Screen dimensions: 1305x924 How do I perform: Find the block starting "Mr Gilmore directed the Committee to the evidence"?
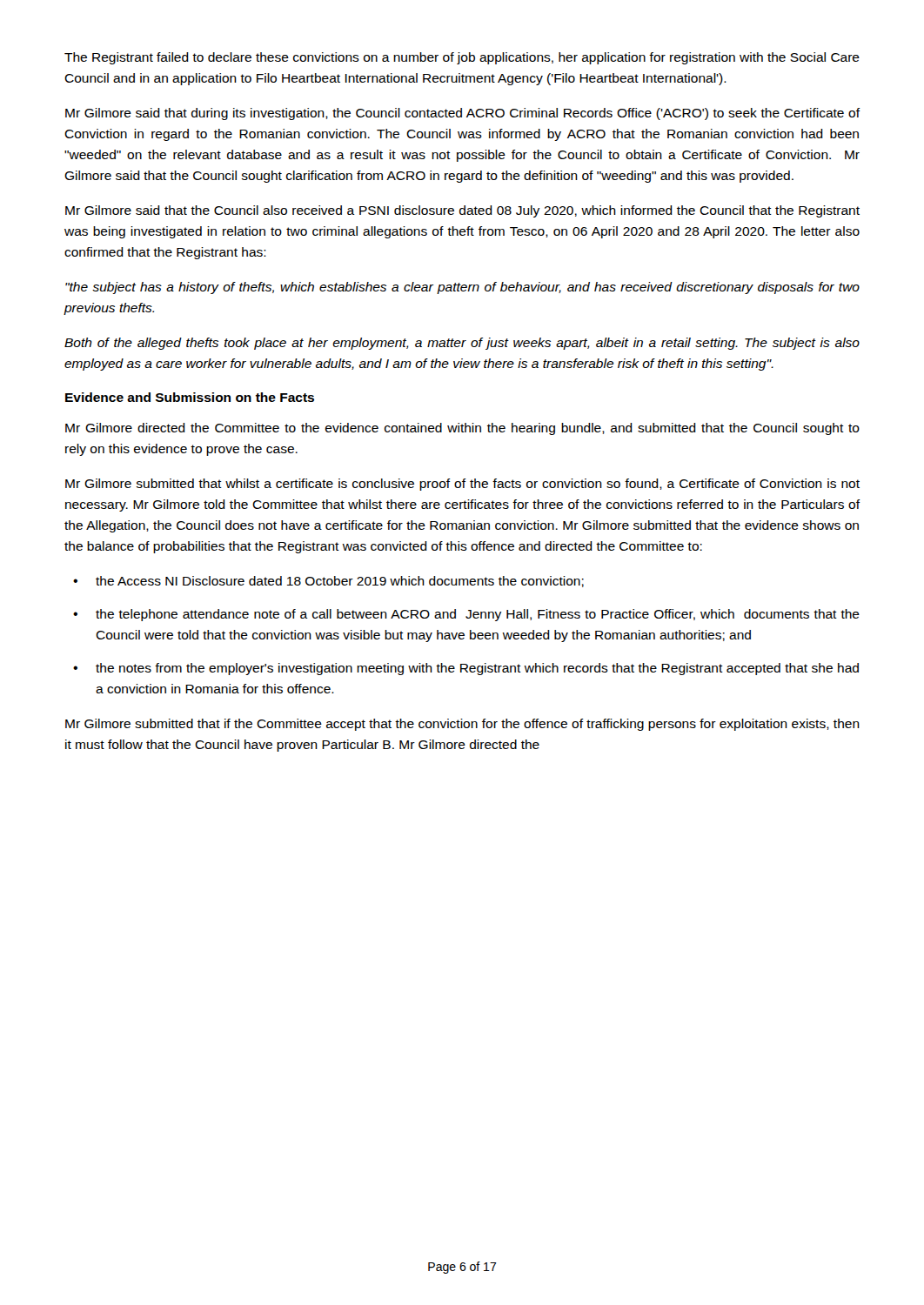point(462,438)
